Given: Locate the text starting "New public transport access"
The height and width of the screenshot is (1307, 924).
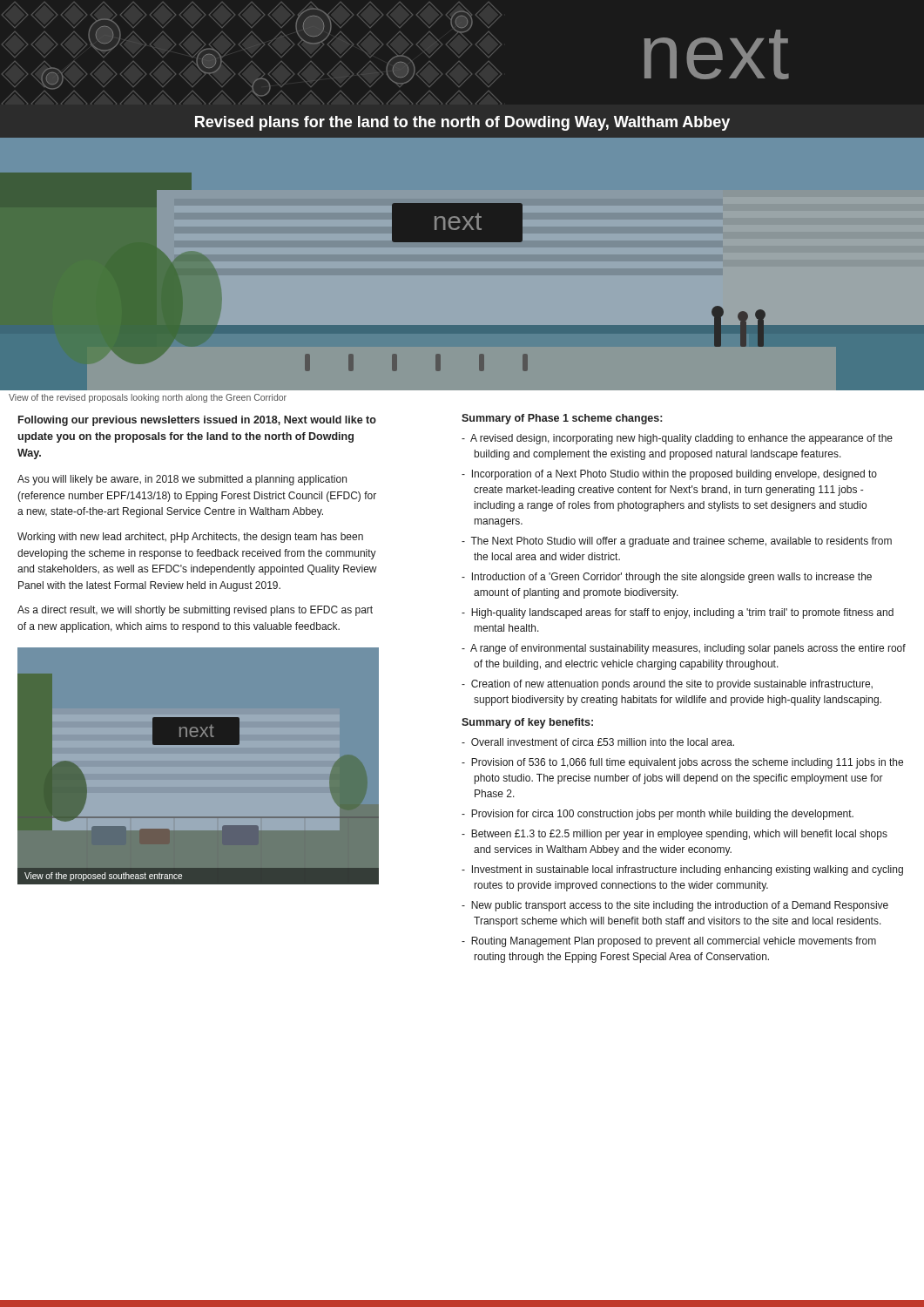Looking at the screenshot, I should pyautogui.click(x=675, y=913).
